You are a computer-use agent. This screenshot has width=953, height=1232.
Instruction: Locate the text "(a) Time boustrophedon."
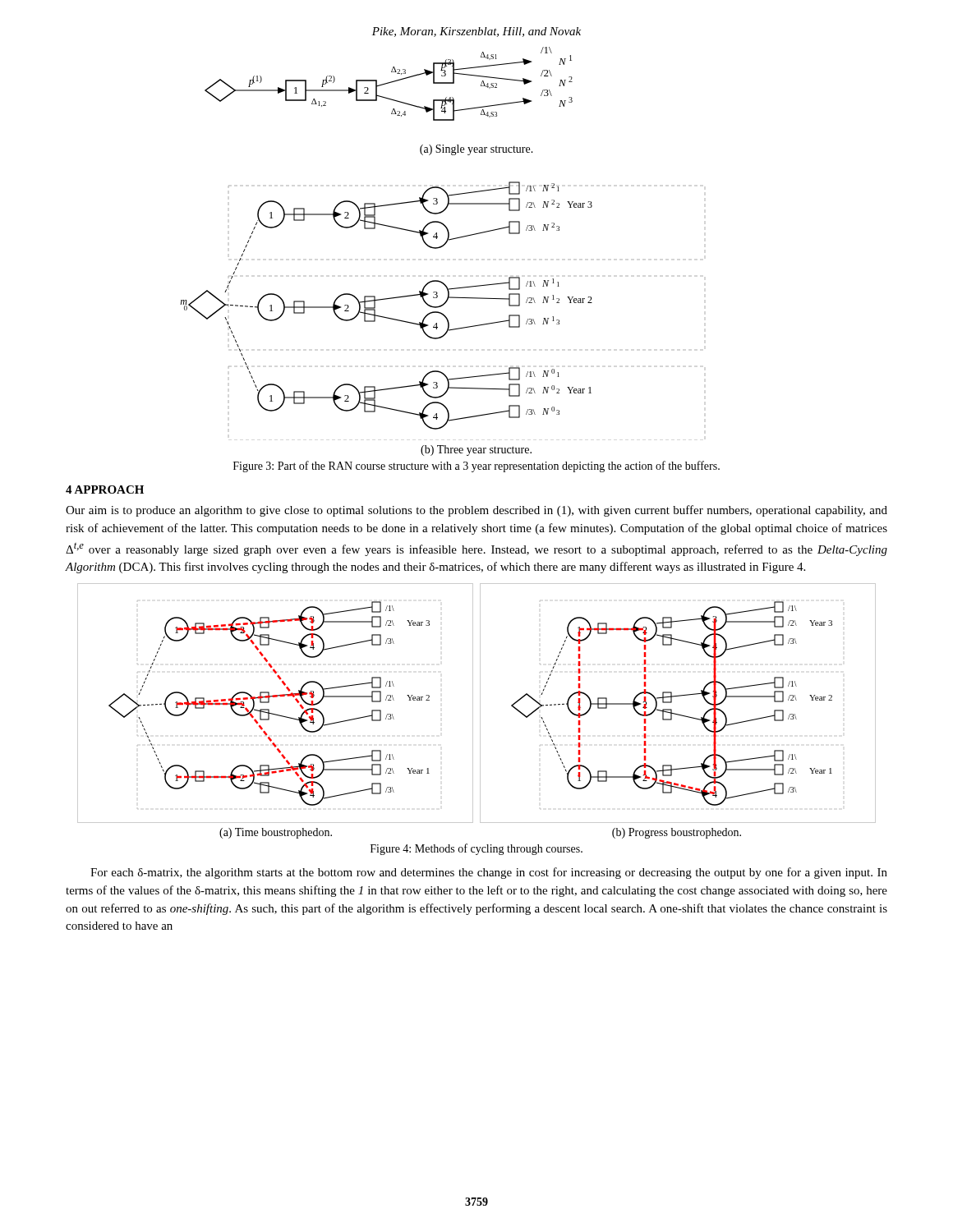[x=276, y=832]
